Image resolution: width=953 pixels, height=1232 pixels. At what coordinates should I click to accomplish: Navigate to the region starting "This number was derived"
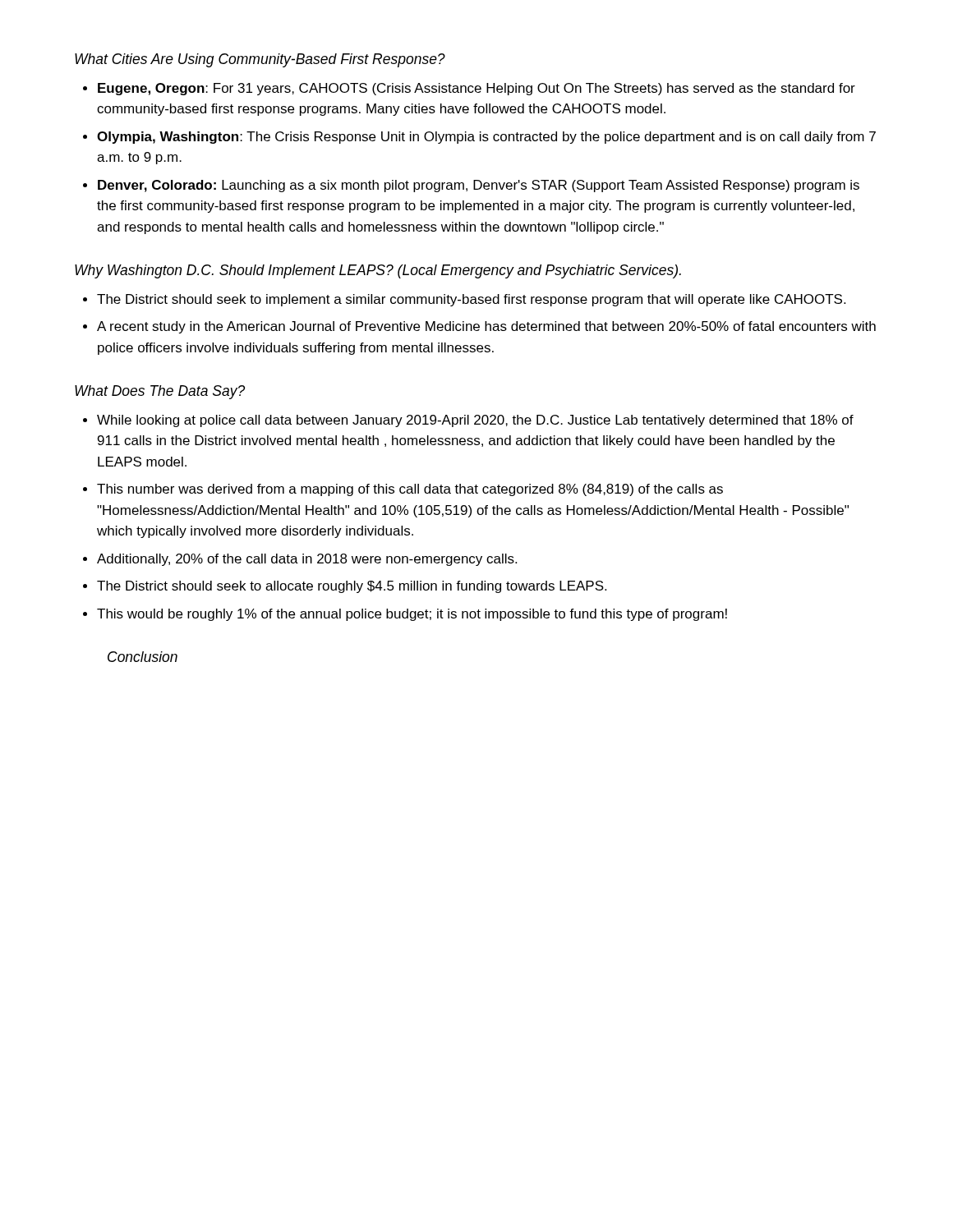(x=473, y=510)
